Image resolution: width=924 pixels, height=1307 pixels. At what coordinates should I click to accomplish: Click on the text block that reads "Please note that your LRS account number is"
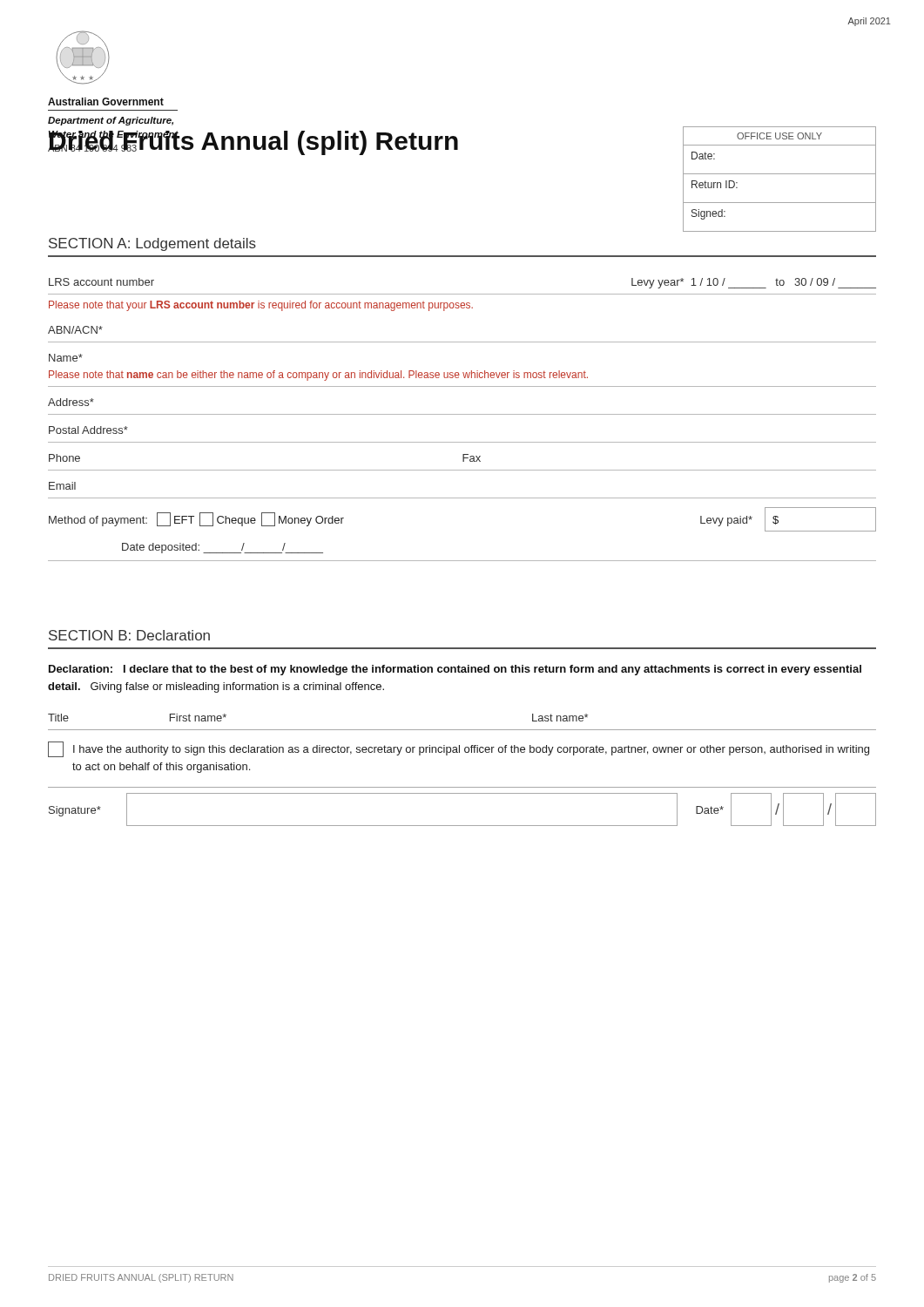click(261, 305)
